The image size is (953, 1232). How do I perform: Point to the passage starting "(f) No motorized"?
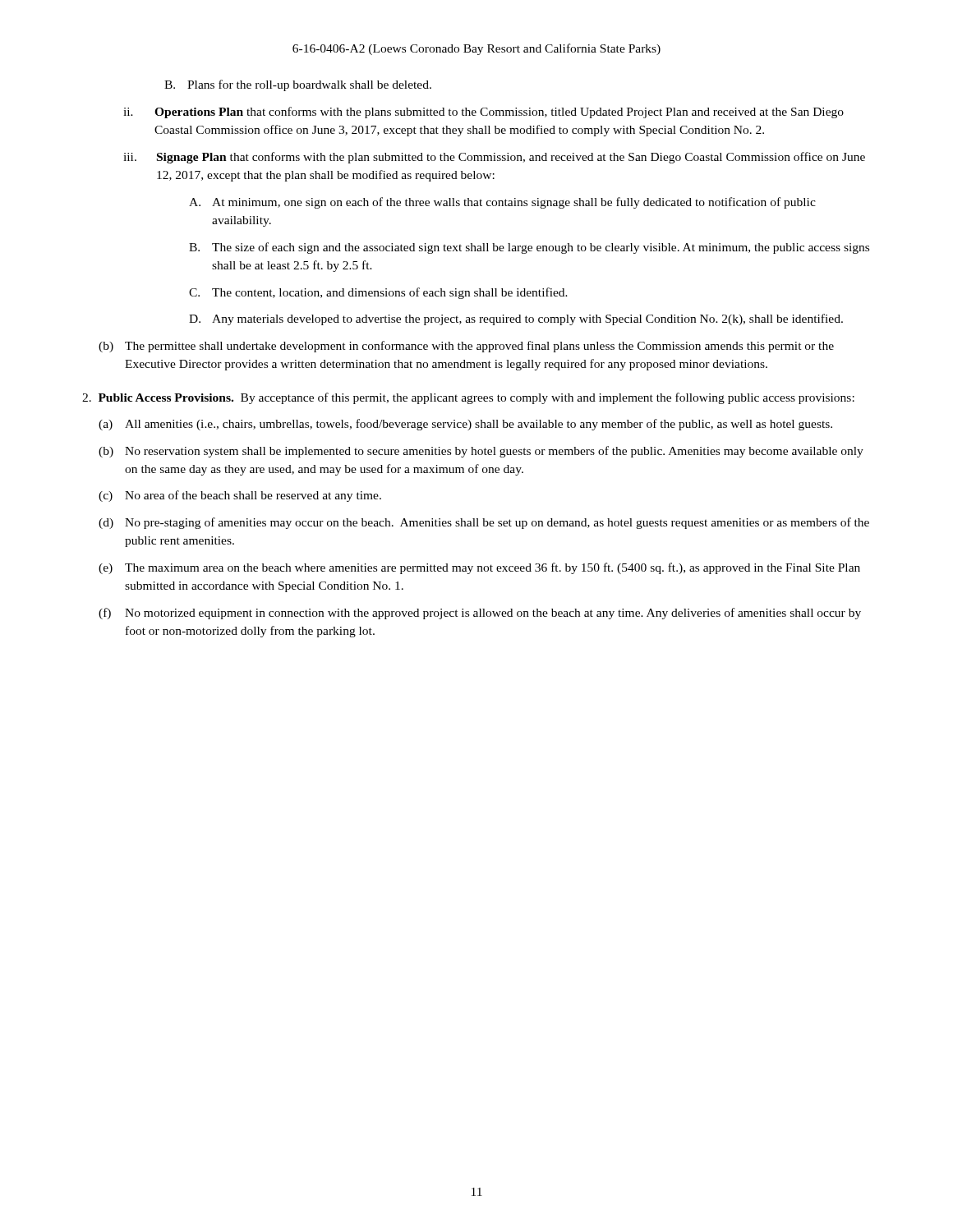485,622
